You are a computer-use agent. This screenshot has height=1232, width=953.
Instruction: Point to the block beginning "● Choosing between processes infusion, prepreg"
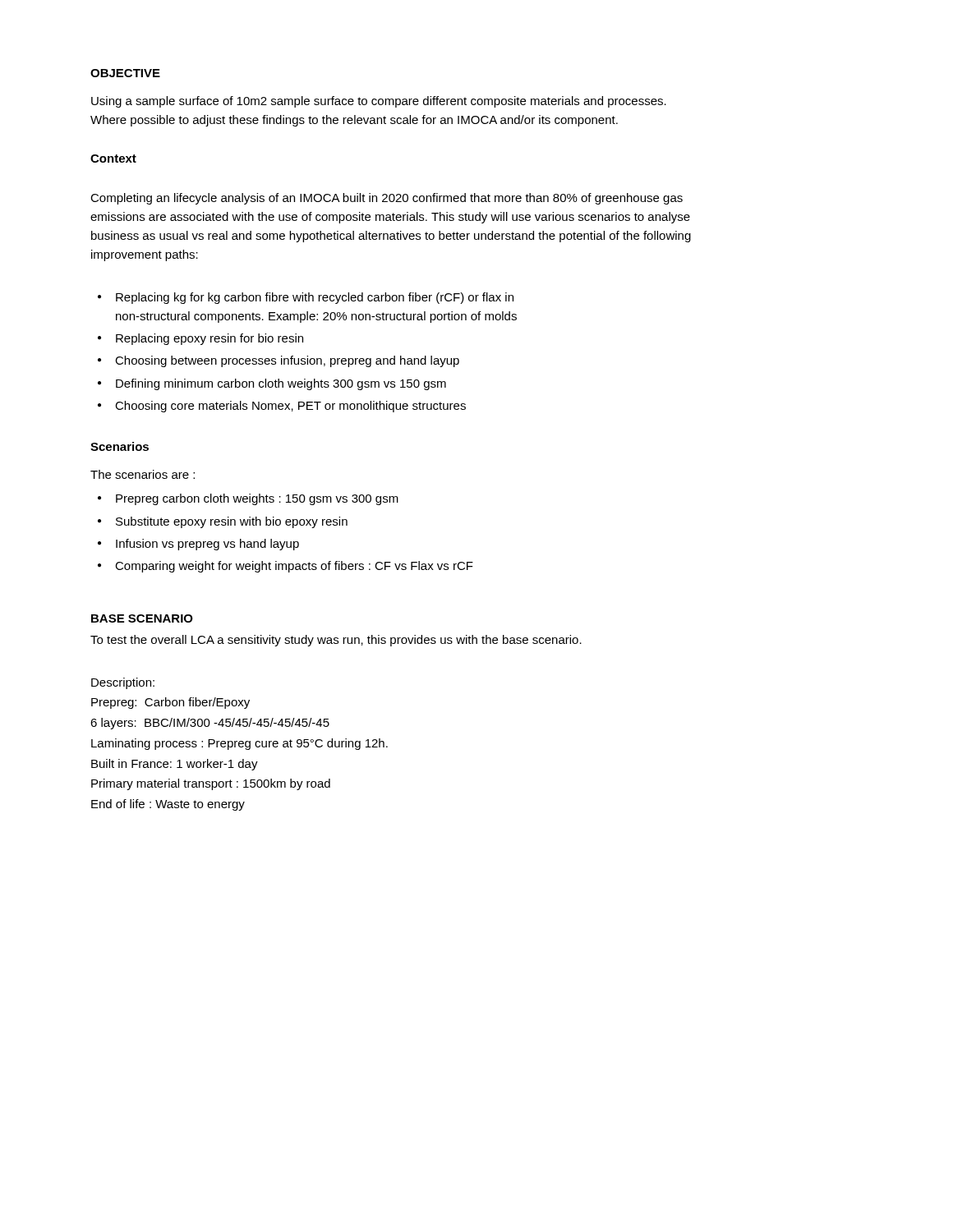click(278, 360)
